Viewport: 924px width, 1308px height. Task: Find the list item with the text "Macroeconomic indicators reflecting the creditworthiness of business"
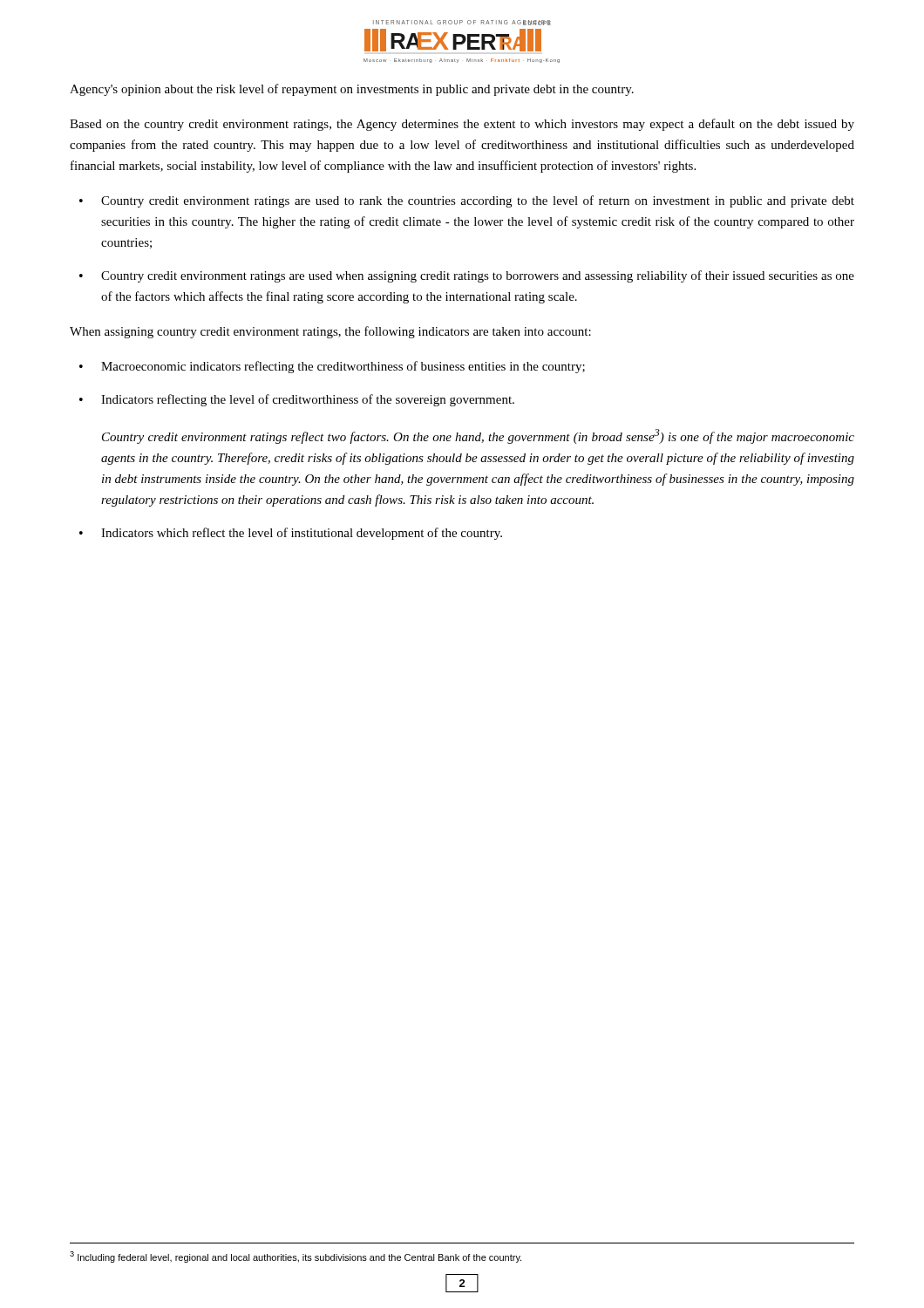pos(343,366)
